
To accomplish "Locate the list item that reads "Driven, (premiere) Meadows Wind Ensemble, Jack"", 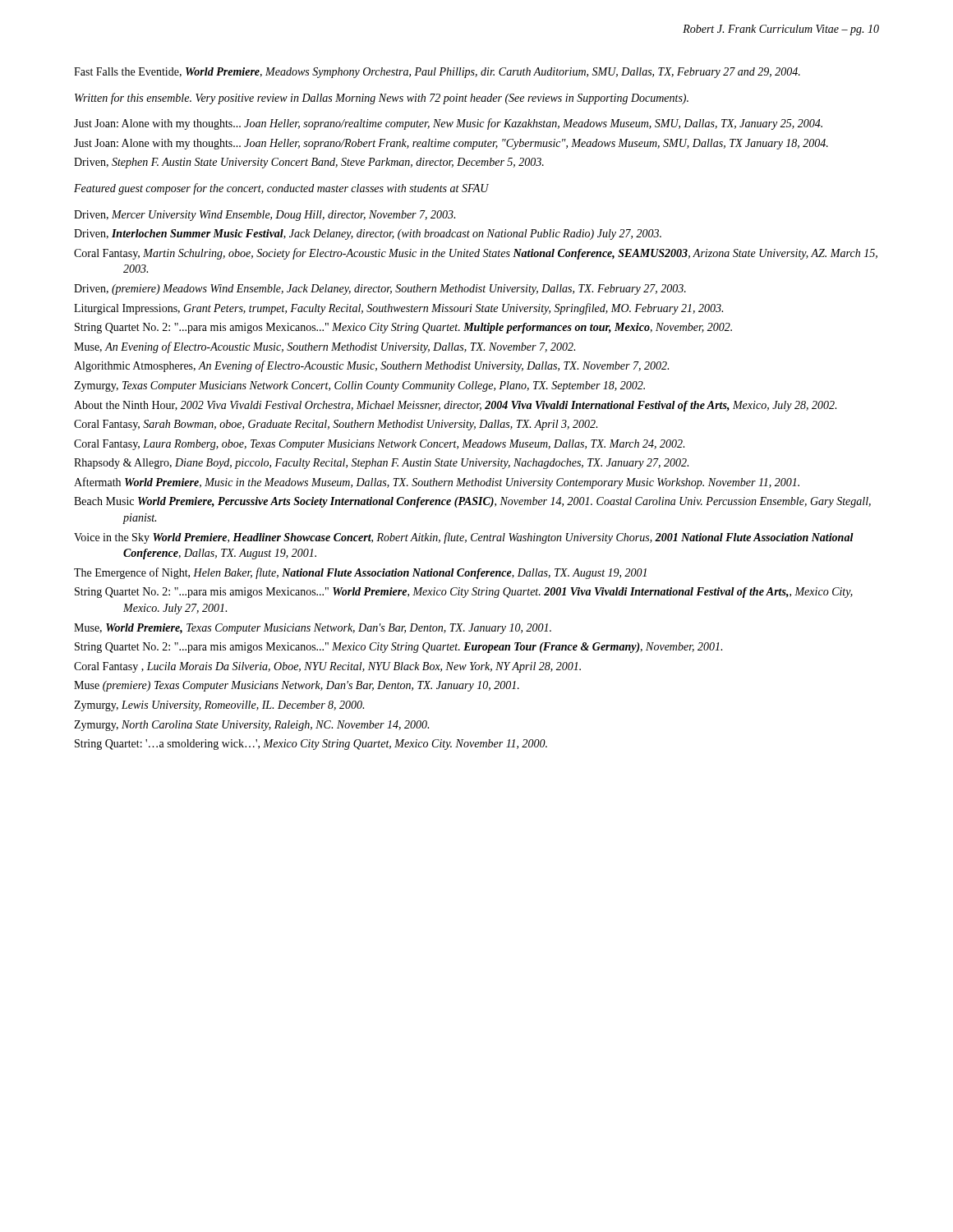I will pos(380,289).
